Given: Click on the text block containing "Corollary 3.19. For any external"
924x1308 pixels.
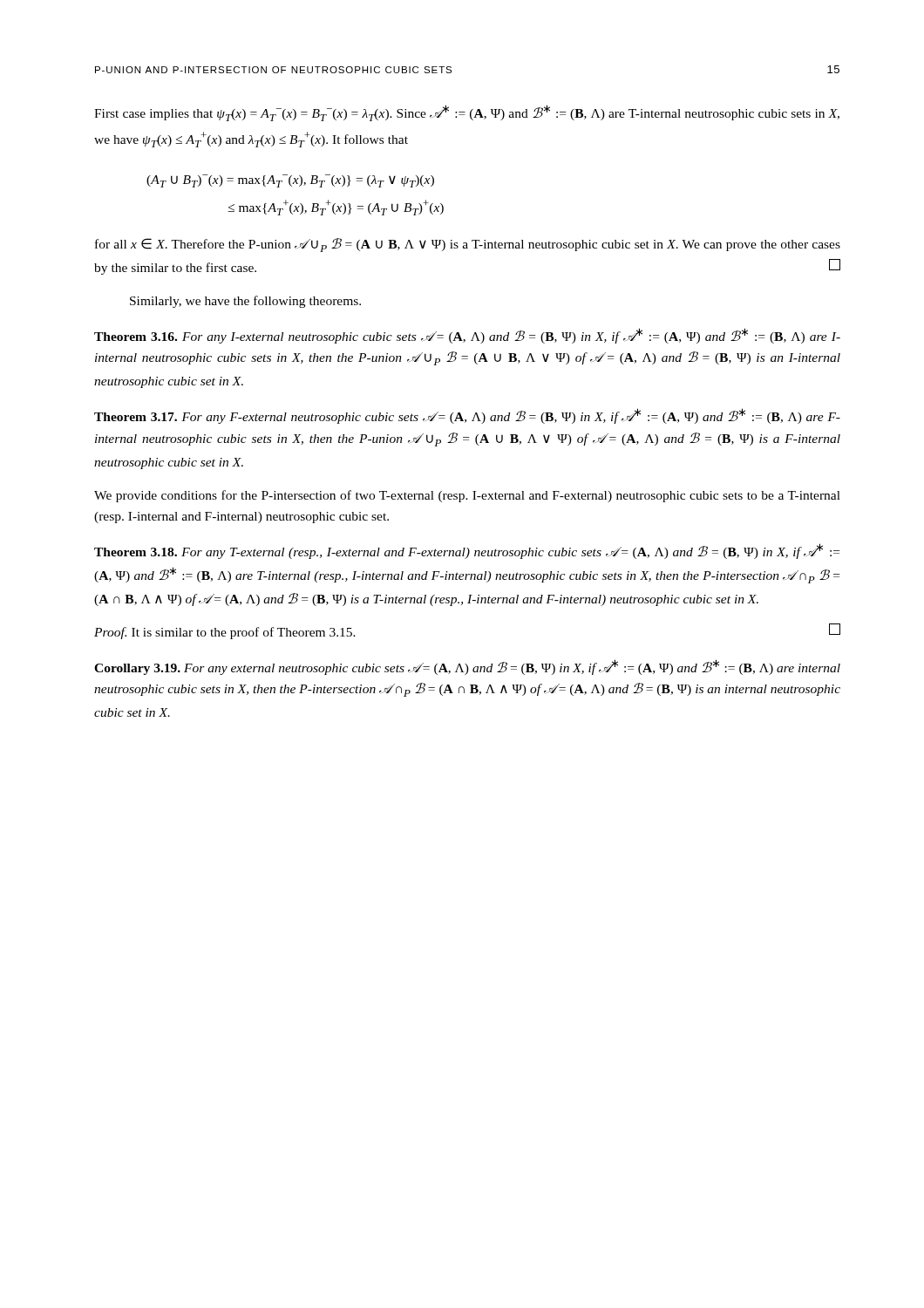Looking at the screenshot, I should tap(467, 688).
